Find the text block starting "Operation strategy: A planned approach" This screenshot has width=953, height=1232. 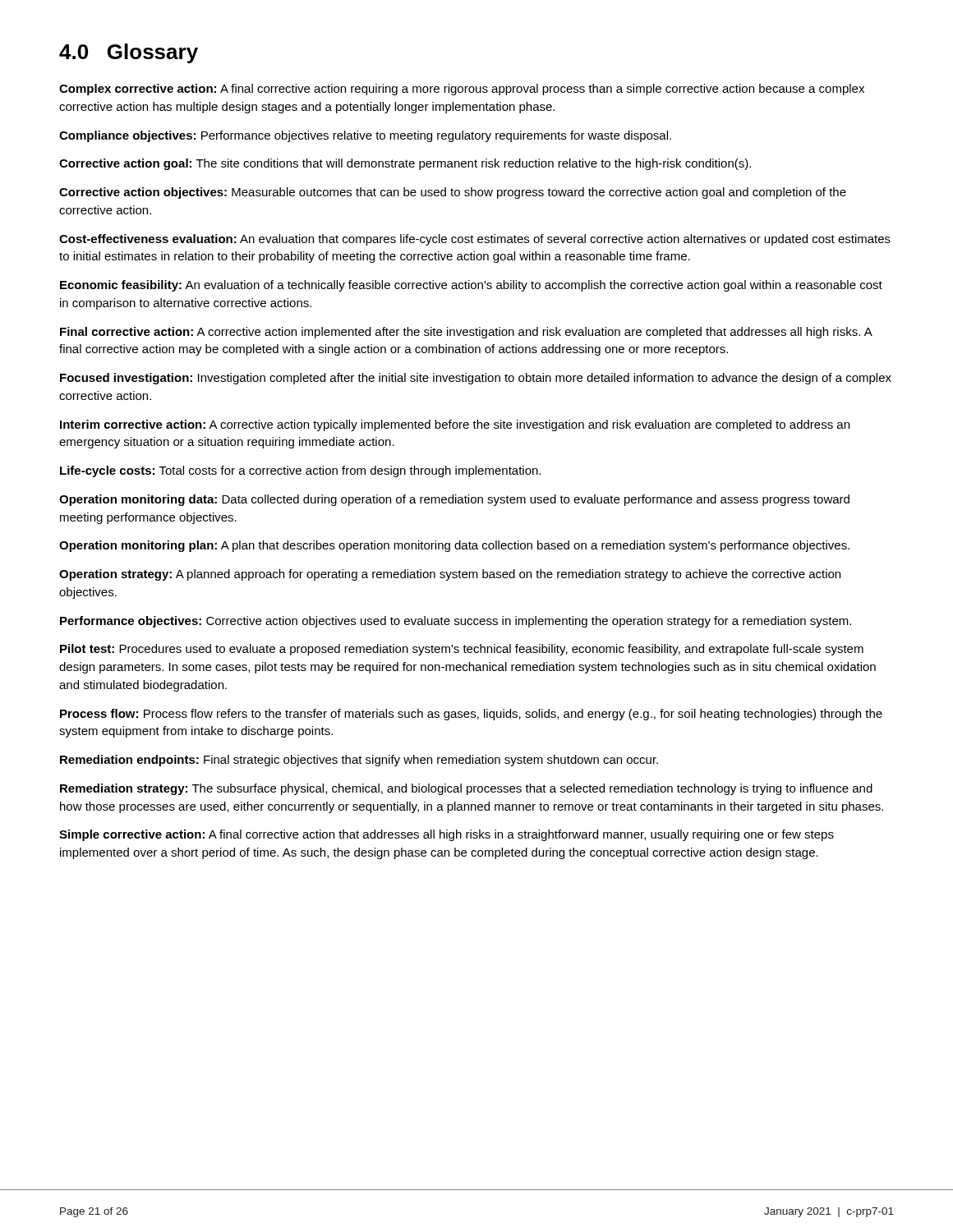[450, 583]
